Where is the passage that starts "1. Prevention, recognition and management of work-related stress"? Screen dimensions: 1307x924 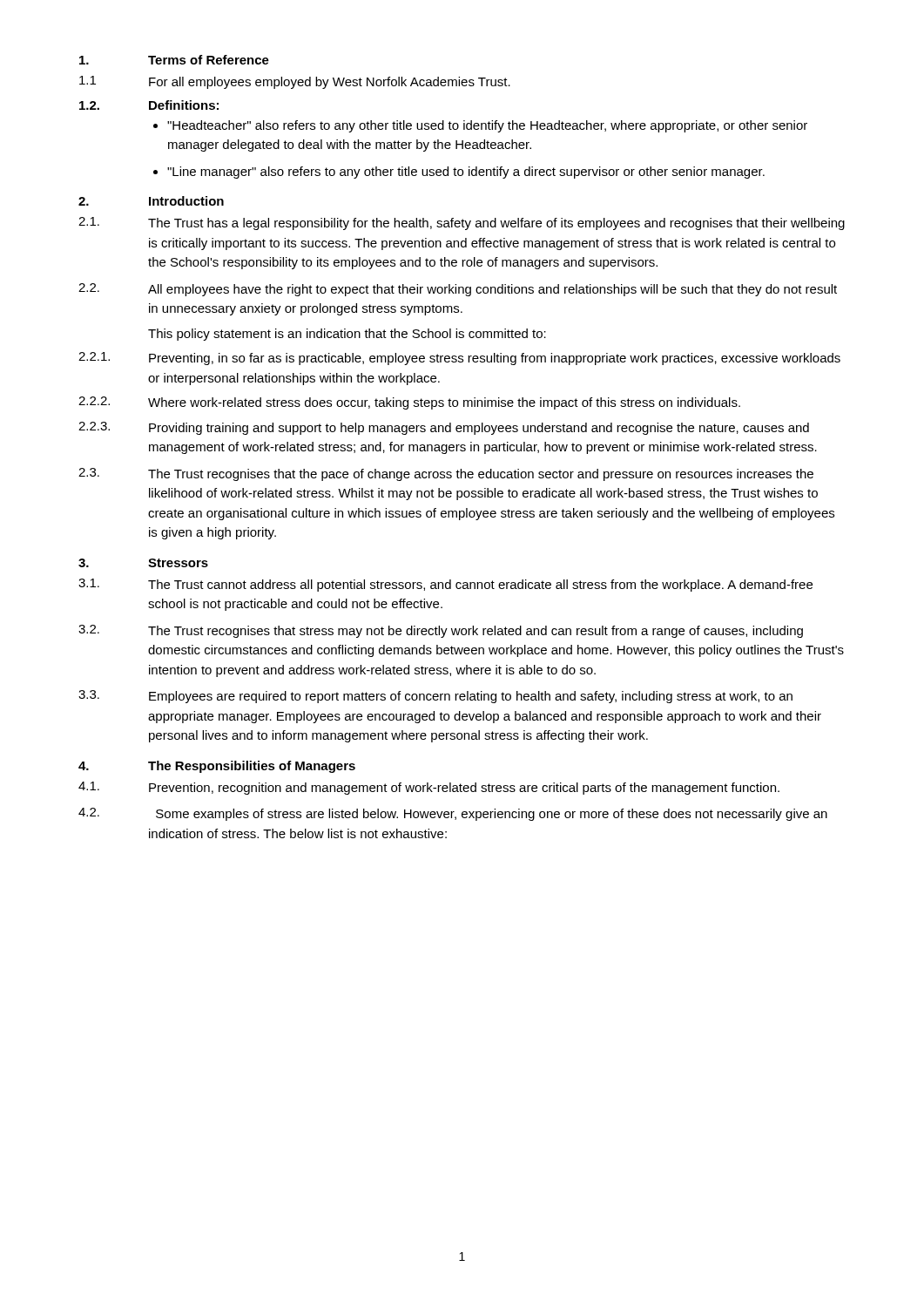tap(462, 787)
